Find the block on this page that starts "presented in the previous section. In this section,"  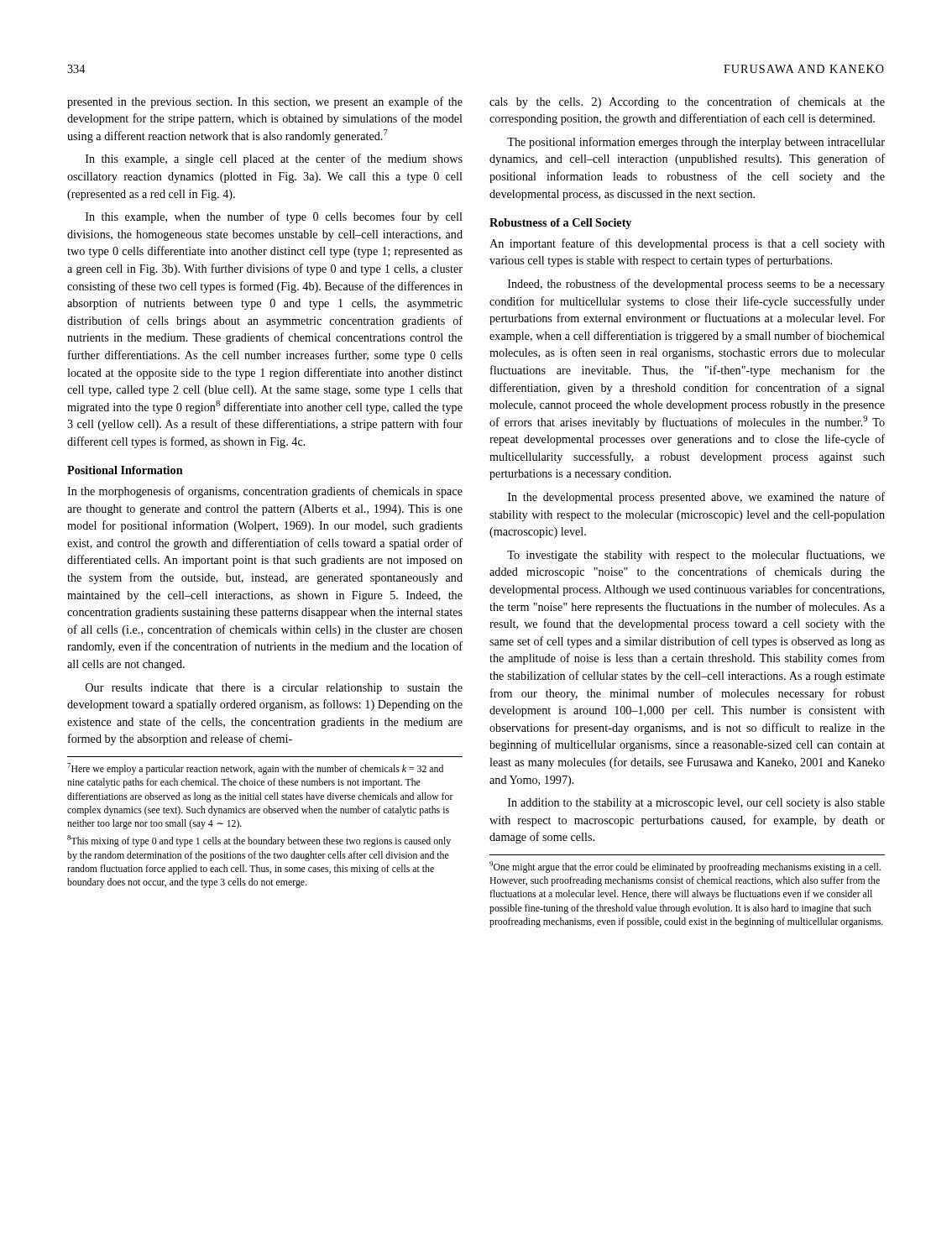(x=265, y=272)
